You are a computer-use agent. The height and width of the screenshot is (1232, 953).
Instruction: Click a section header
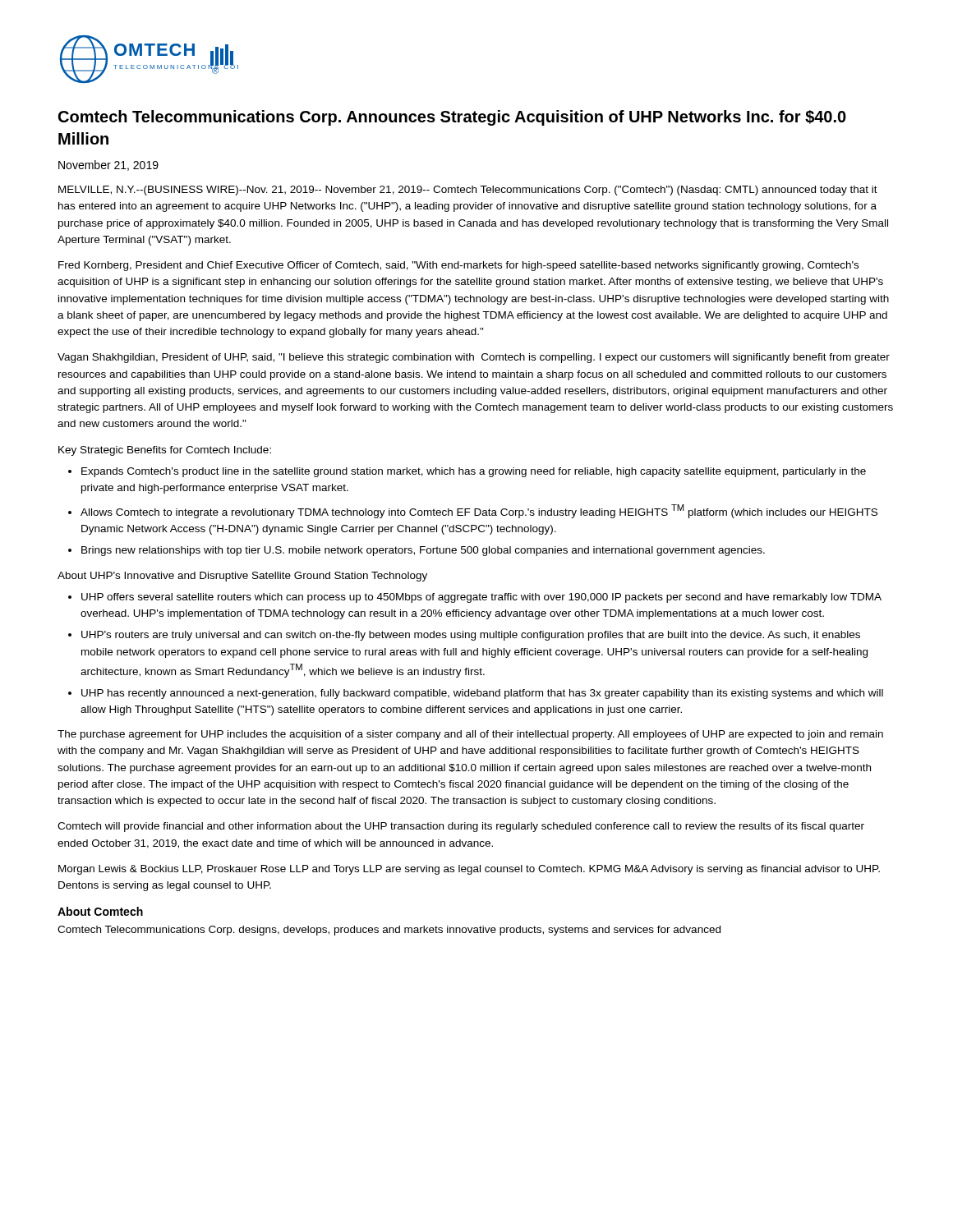pos(100,912)
